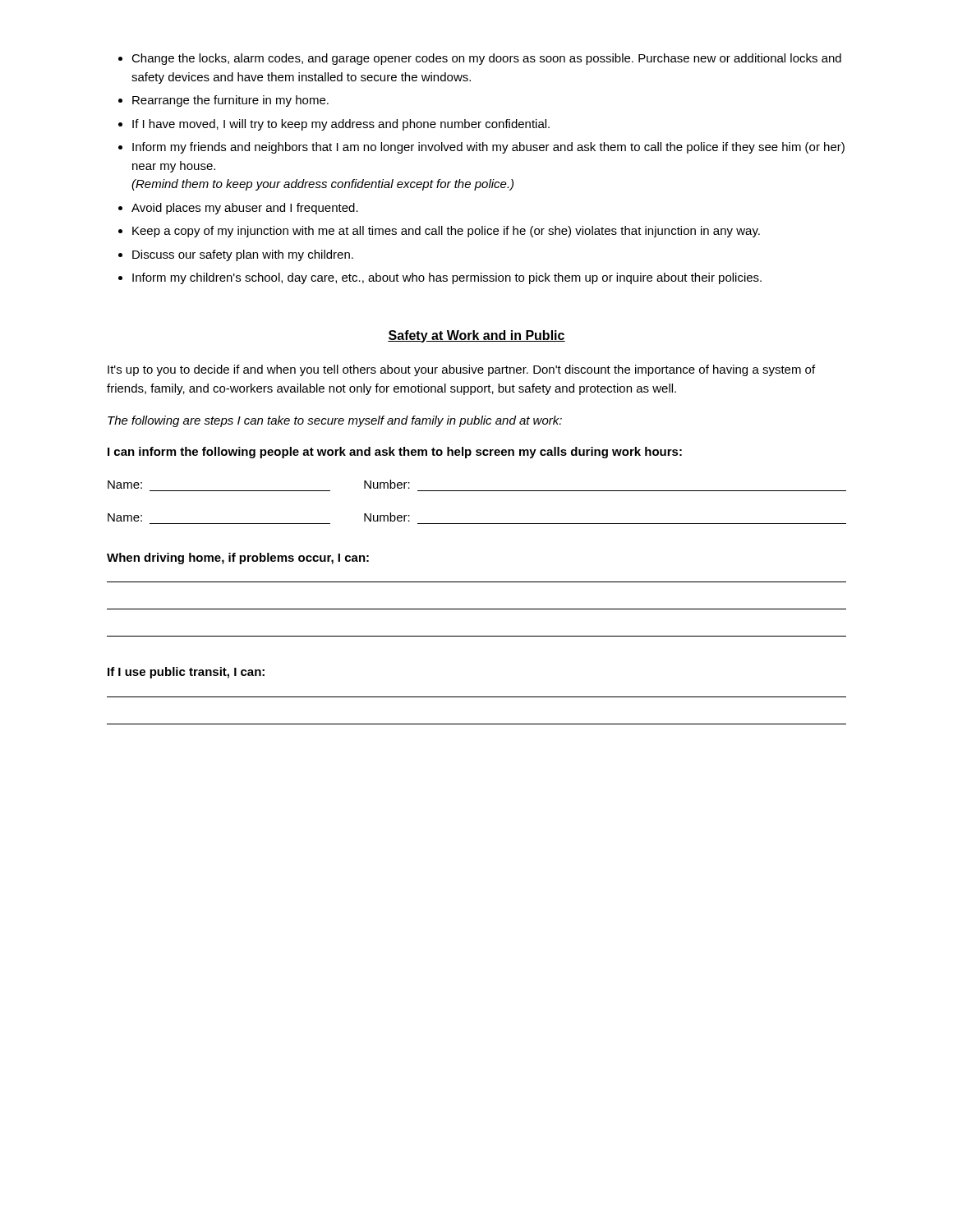
Task: Navigate to the passage starting "If I have moved,"
Action: 489,124
